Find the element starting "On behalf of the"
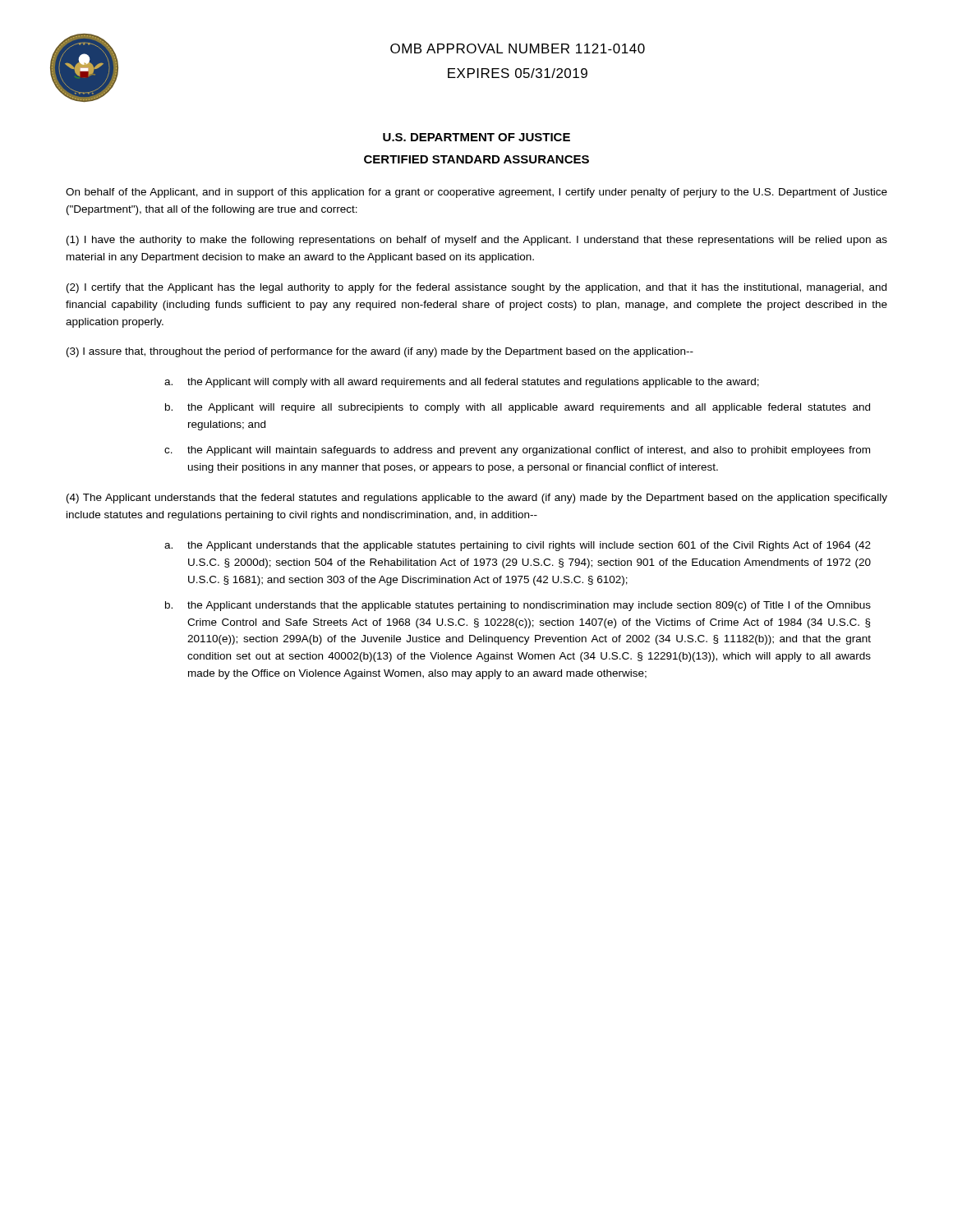Screen dimensions: 1232x953 pos(476,200)
